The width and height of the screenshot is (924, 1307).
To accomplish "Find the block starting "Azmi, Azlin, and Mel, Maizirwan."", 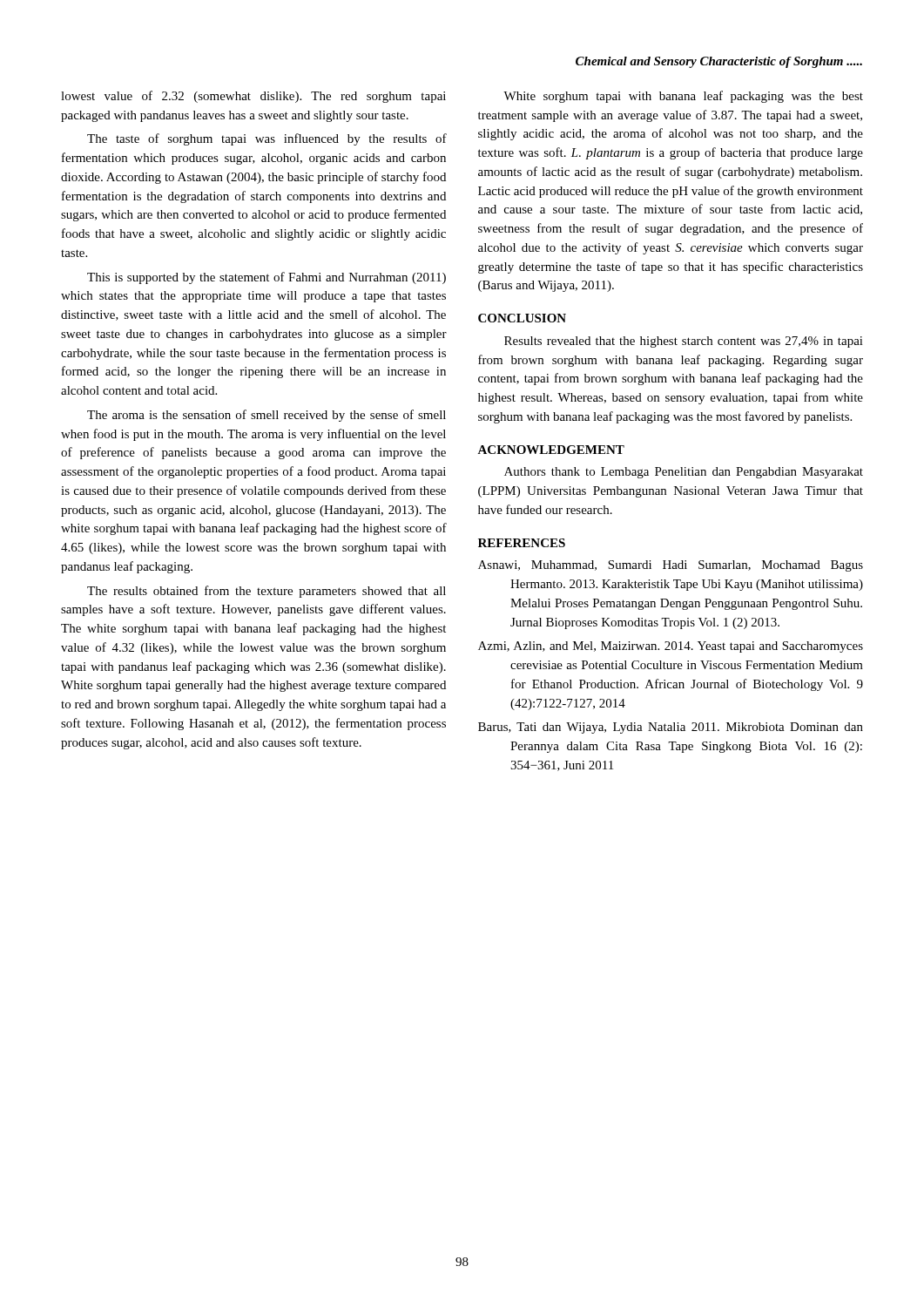I will point(670,674).
